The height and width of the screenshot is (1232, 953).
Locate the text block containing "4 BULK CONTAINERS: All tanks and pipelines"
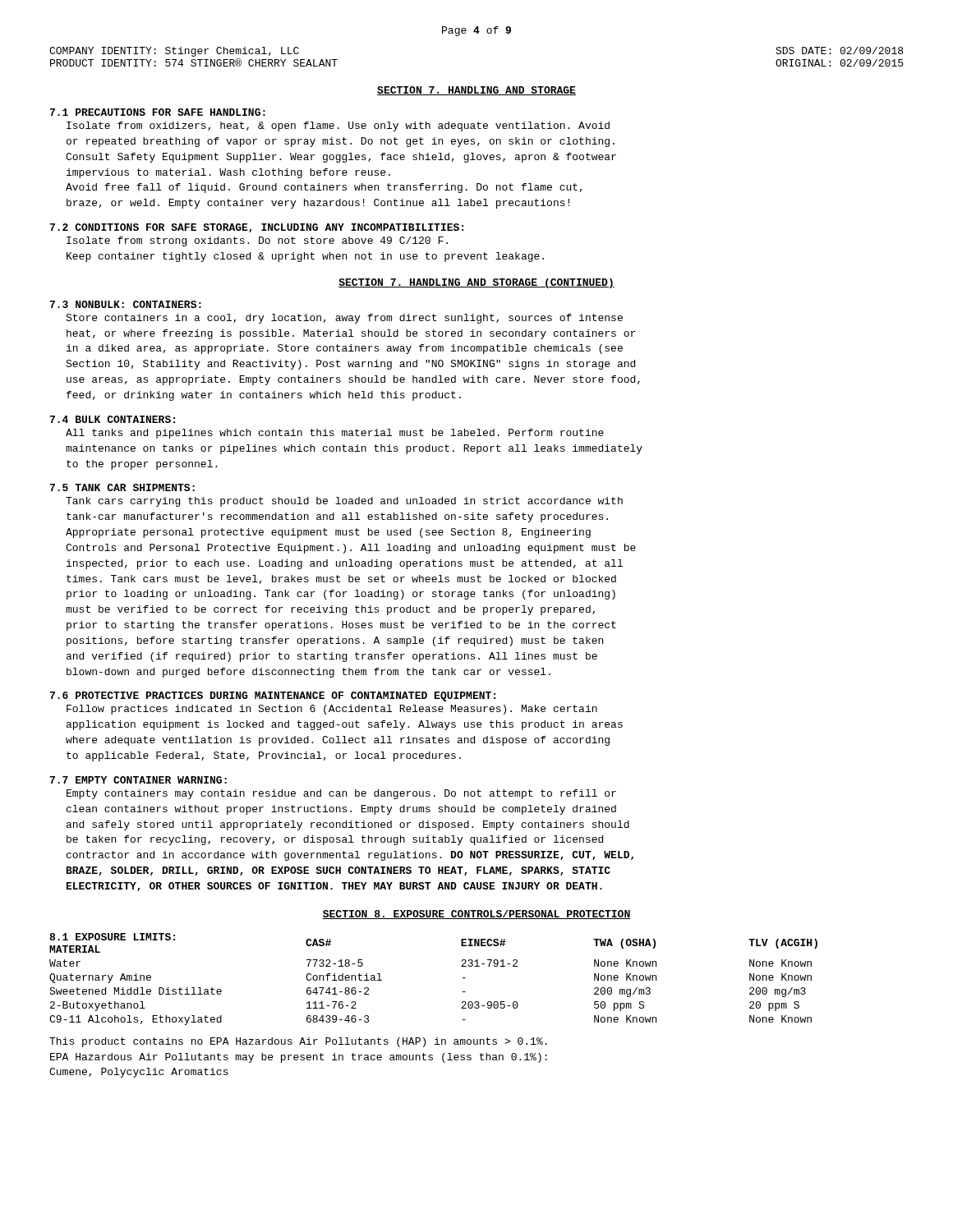coord(476,443)
